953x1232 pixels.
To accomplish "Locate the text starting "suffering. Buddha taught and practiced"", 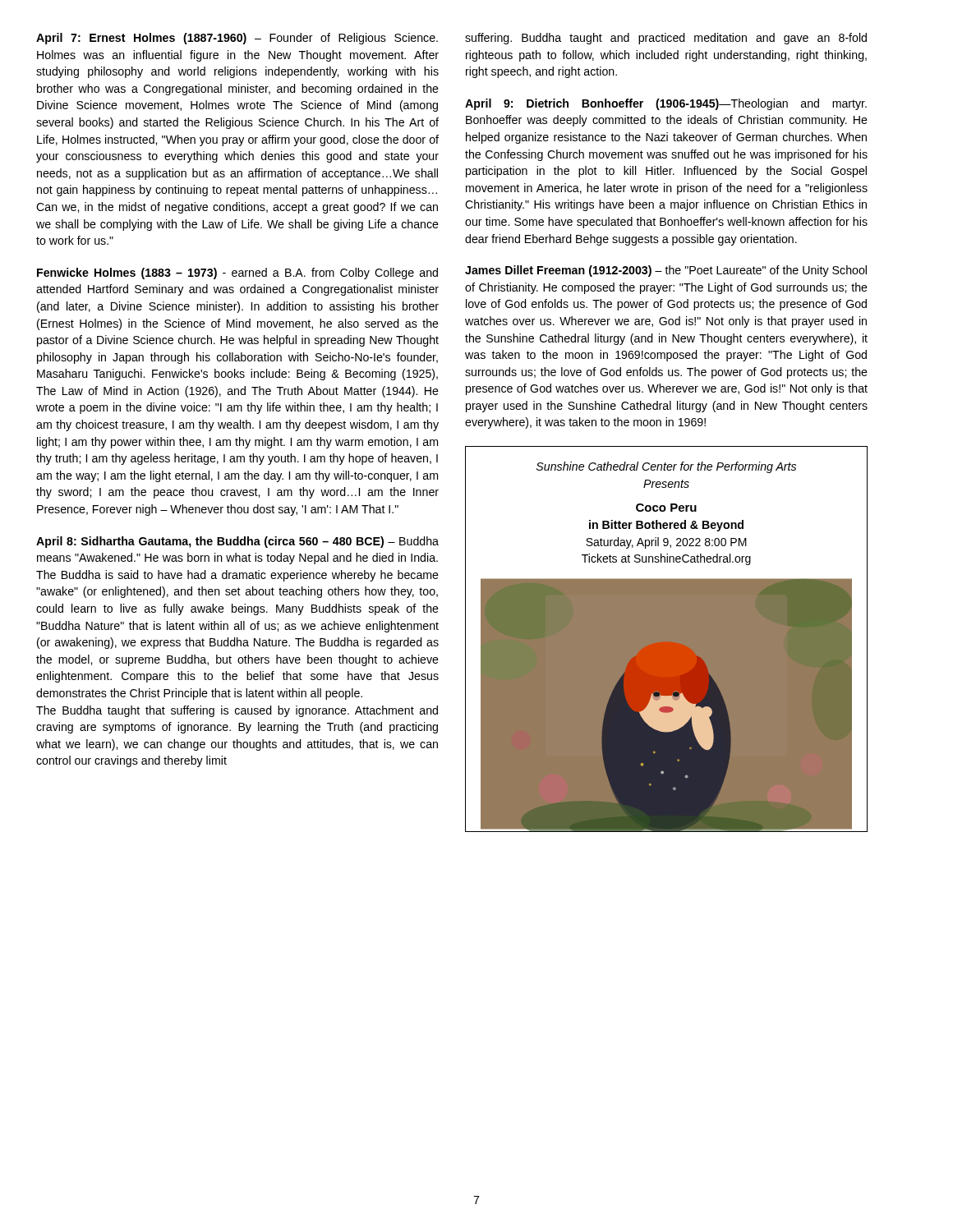I will (666, 55).
